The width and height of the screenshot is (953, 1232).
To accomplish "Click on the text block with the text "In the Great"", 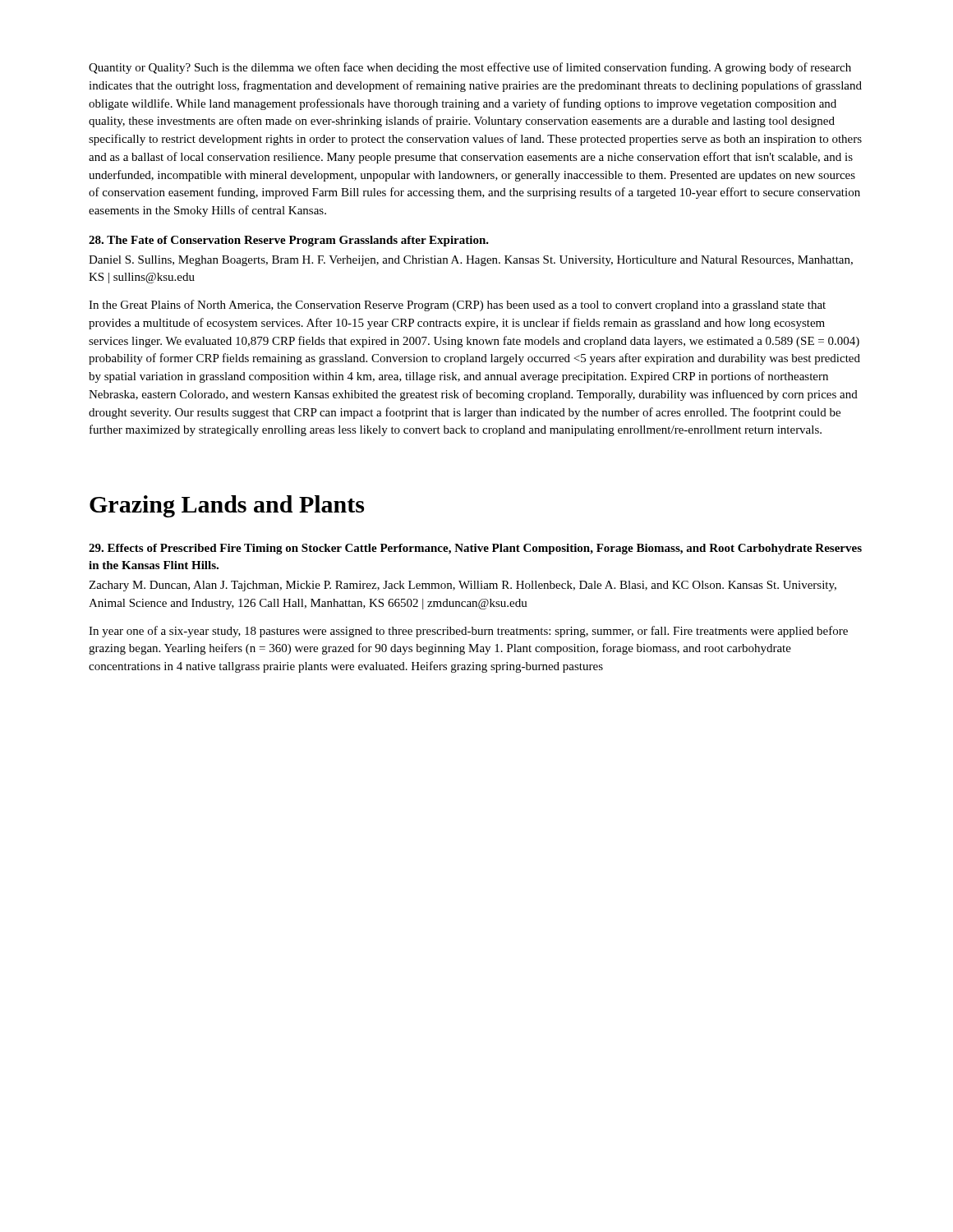I will click(x=476, y=368).
